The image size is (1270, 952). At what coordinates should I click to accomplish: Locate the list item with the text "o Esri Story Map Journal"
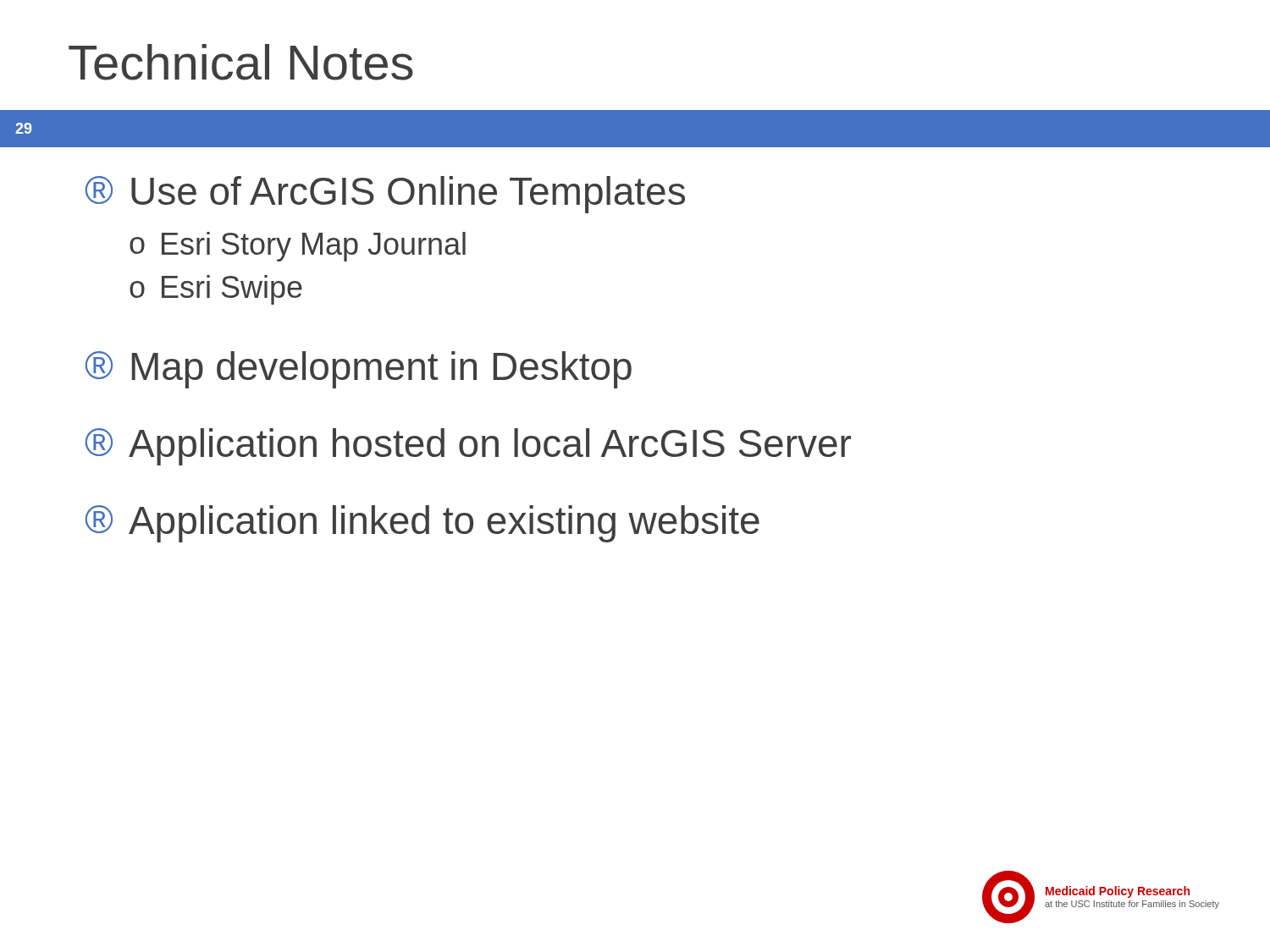(x=298, y=244)
